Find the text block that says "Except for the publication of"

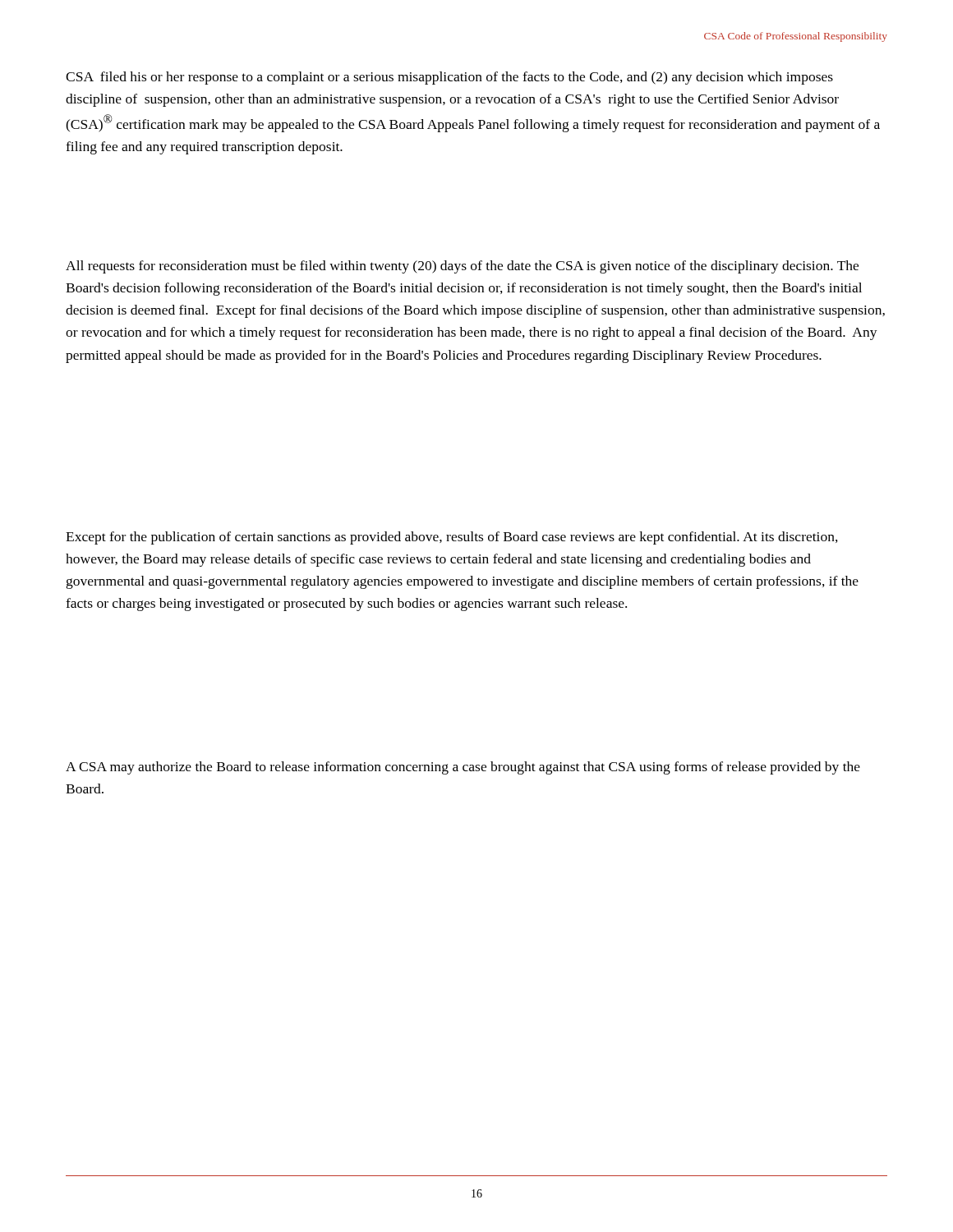click(x=462, y=570)
